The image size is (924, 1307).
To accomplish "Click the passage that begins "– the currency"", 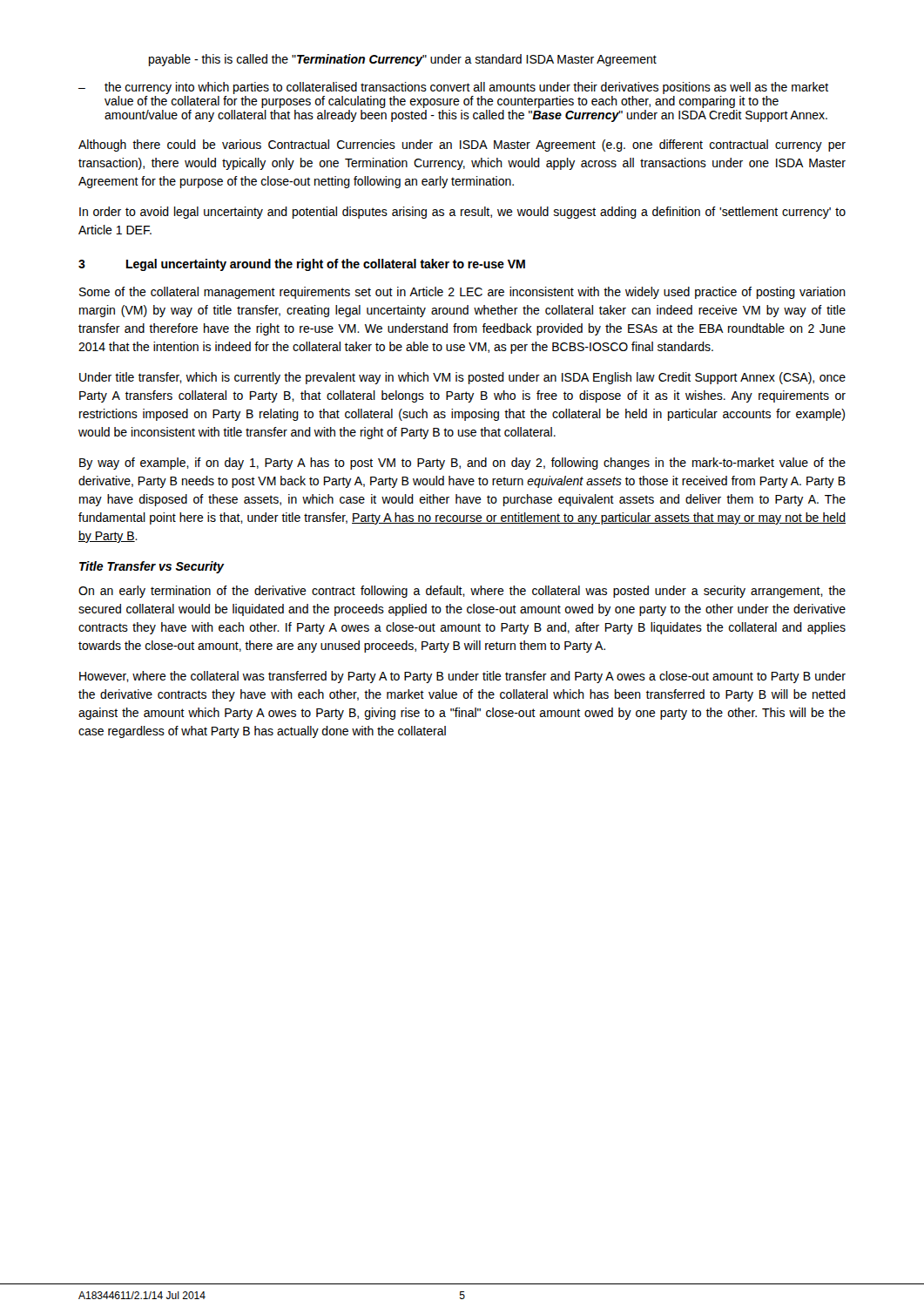I will 462,101.
